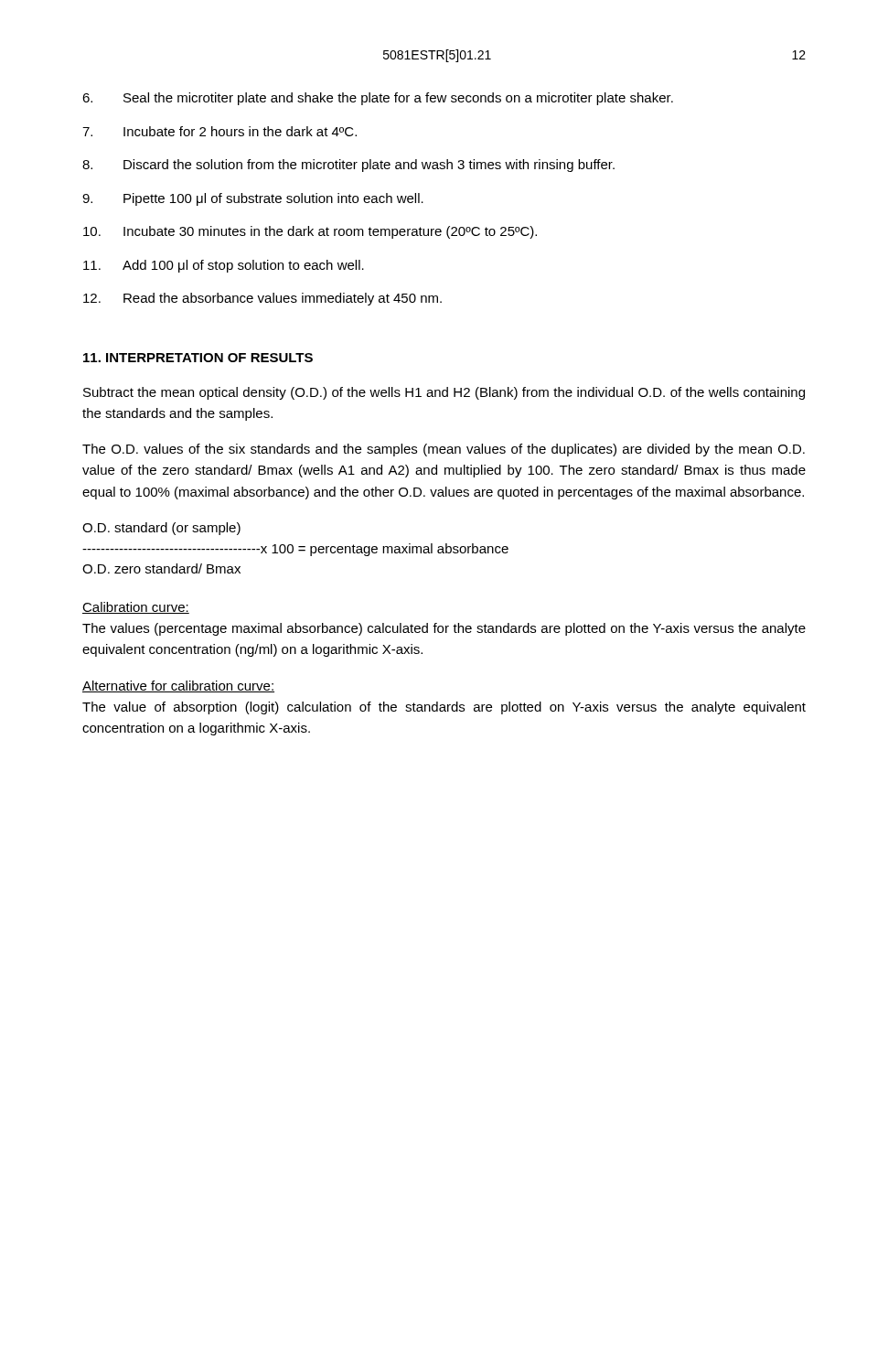888x1372 pixels.
Task: Click on the text starting "8. Discard the solution from the"
Action: [x=444, y=165]
